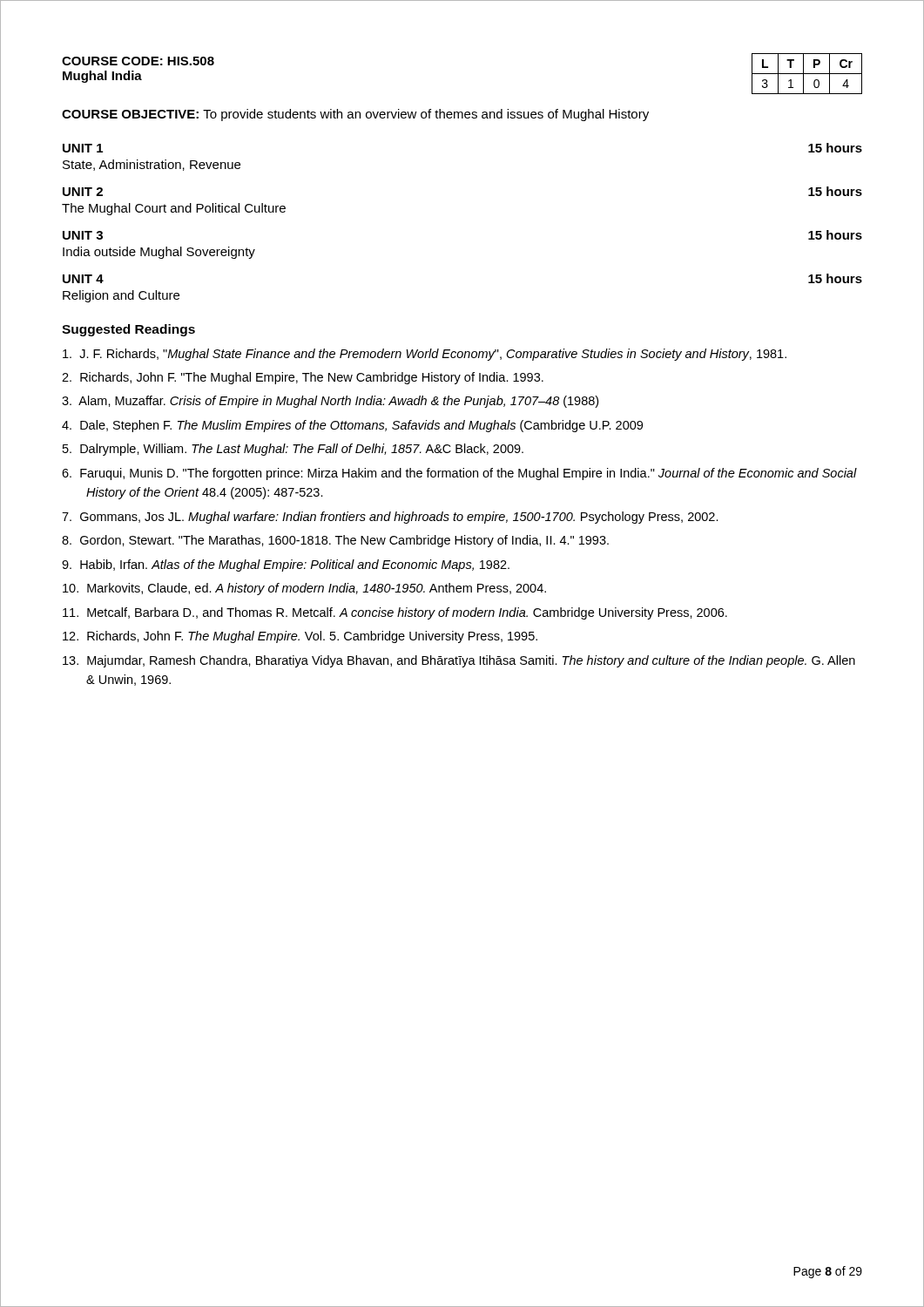Viewport: 924px width, 1307px height.
Task: Where does it say "COURSE CODE: HIS.508 Mughal India"?
Action: pyautogui.click(x=138, y=61)
